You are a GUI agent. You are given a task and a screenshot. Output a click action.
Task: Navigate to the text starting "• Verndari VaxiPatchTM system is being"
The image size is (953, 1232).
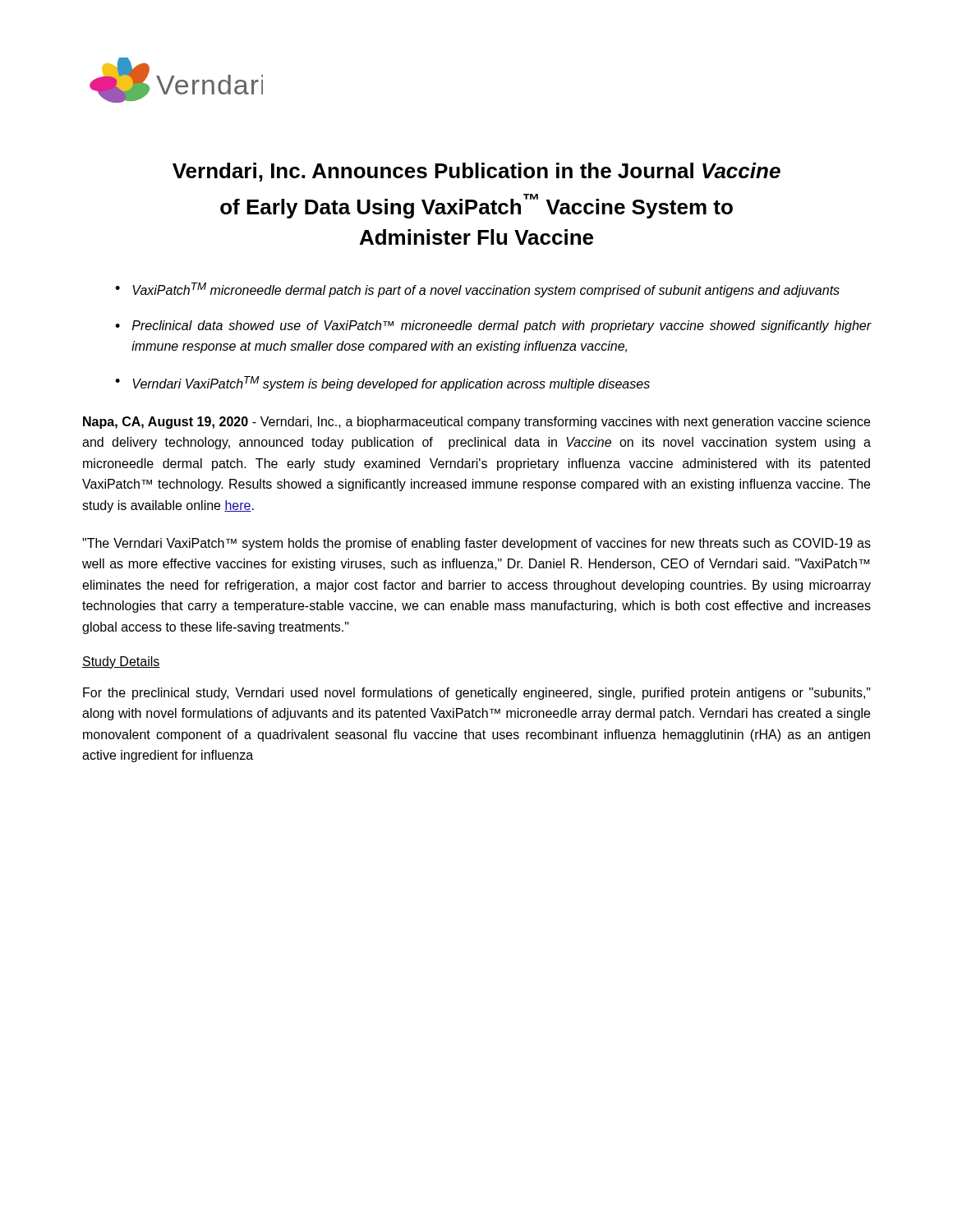click(x=382, y=383)
